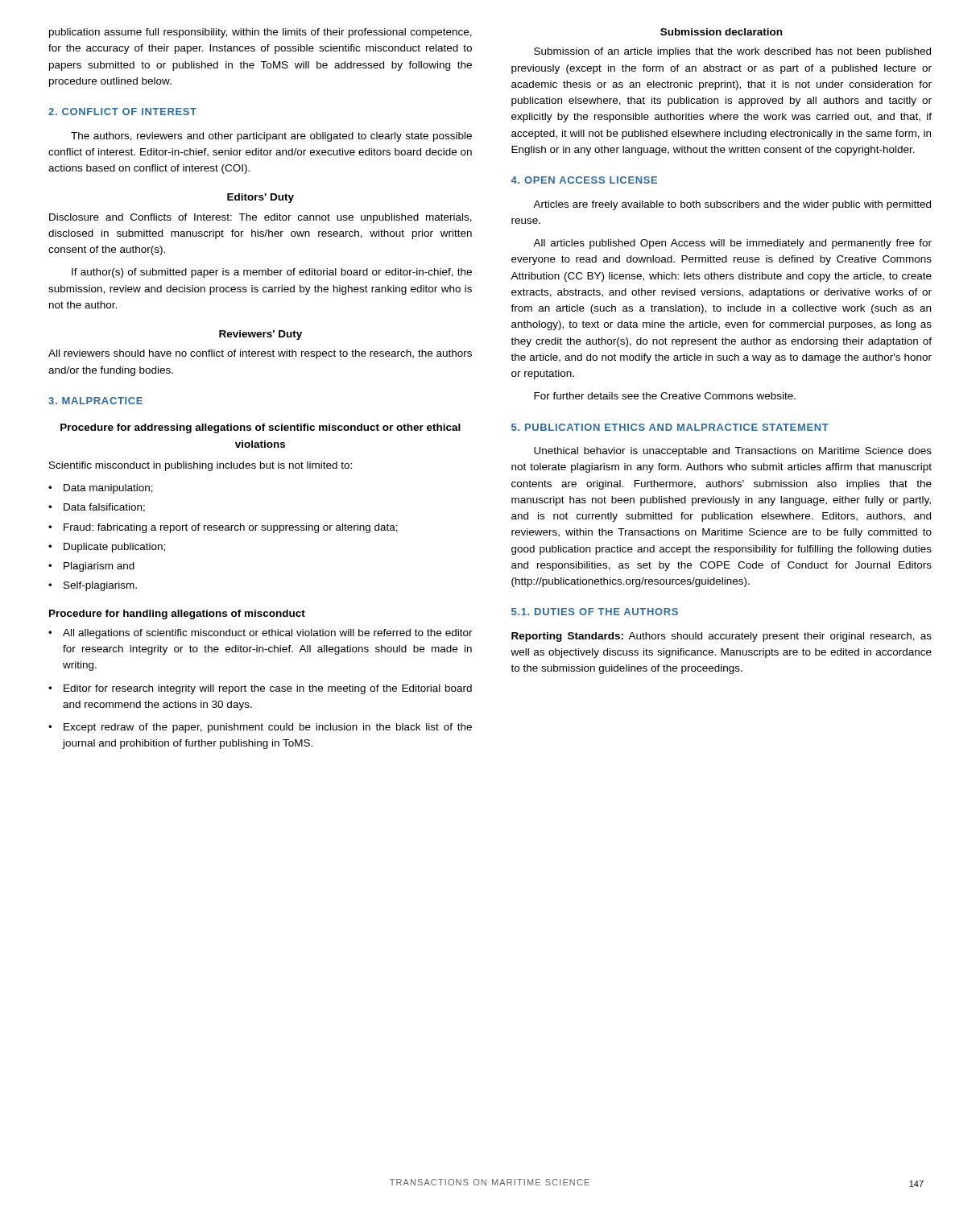Point to the block beginning "Reporting Standards: Authors should accurately present their"
The width and height of the screenshot is (980, 1208).
click(721, 652)
